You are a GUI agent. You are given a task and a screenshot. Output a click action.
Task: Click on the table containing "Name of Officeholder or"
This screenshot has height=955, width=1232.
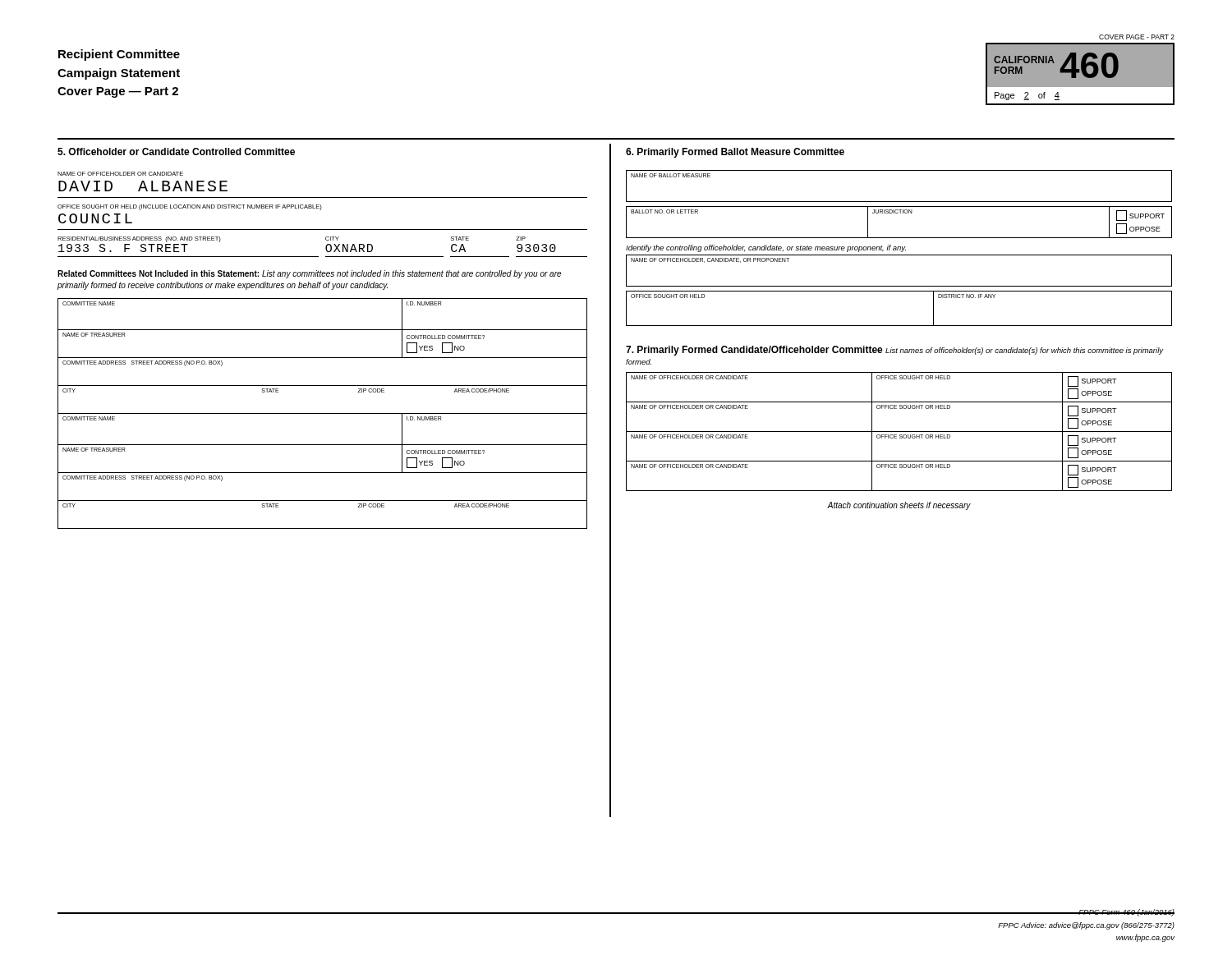pos(899,432)
